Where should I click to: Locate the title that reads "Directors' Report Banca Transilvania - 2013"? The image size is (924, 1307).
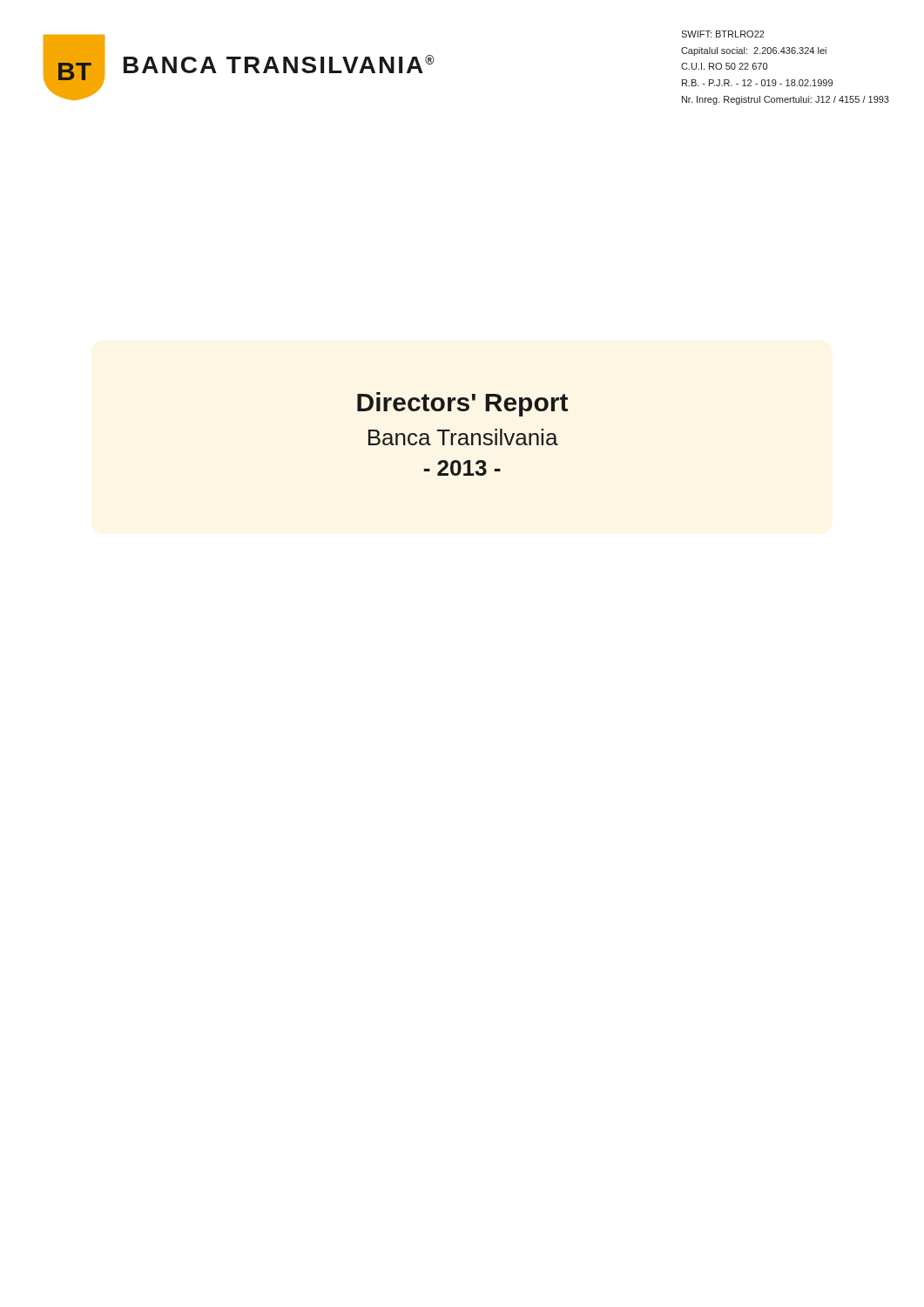click(462, 435)
